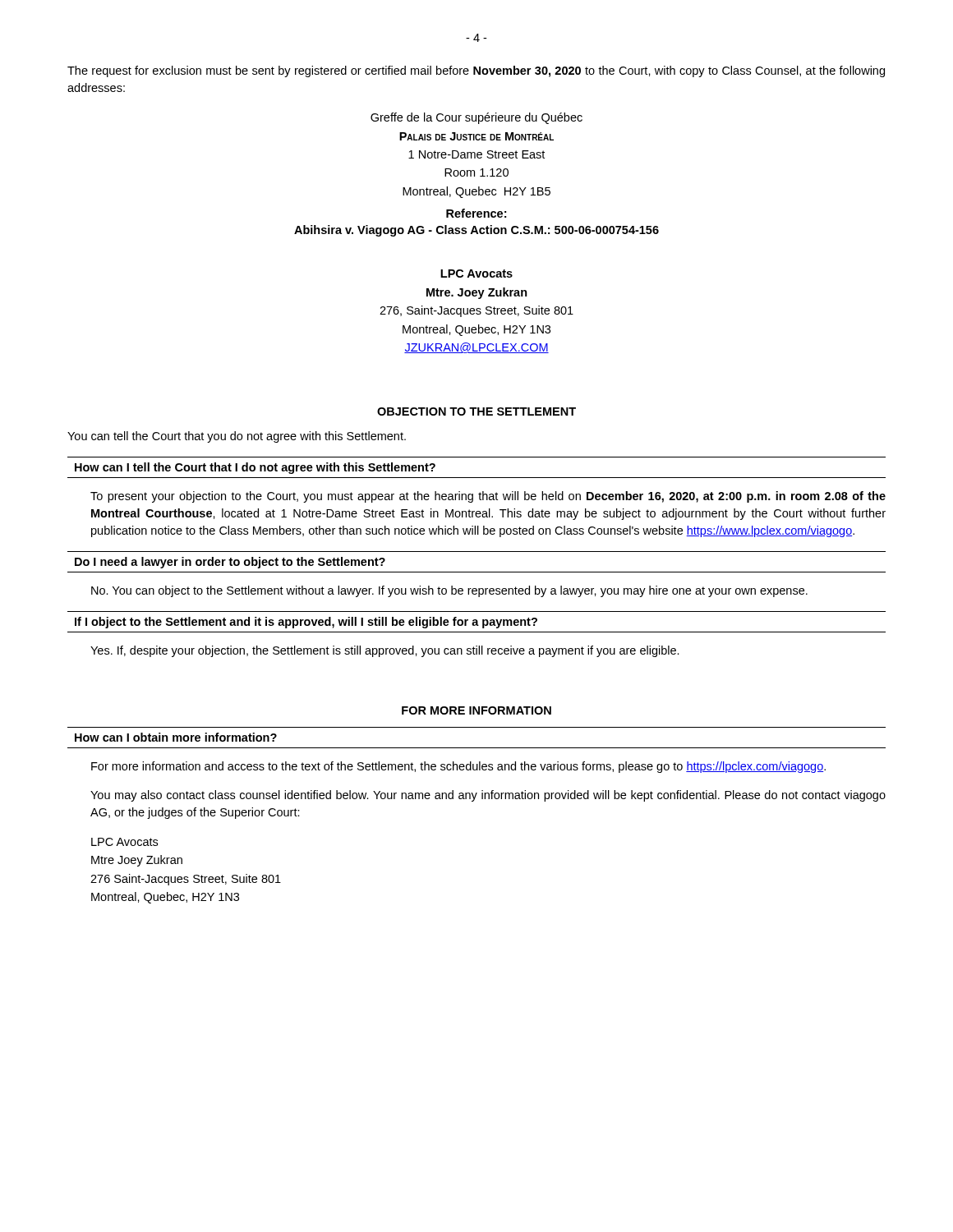Locate the block starting "You may also contact class"
Screen dimensions: 1232x953
488,804
